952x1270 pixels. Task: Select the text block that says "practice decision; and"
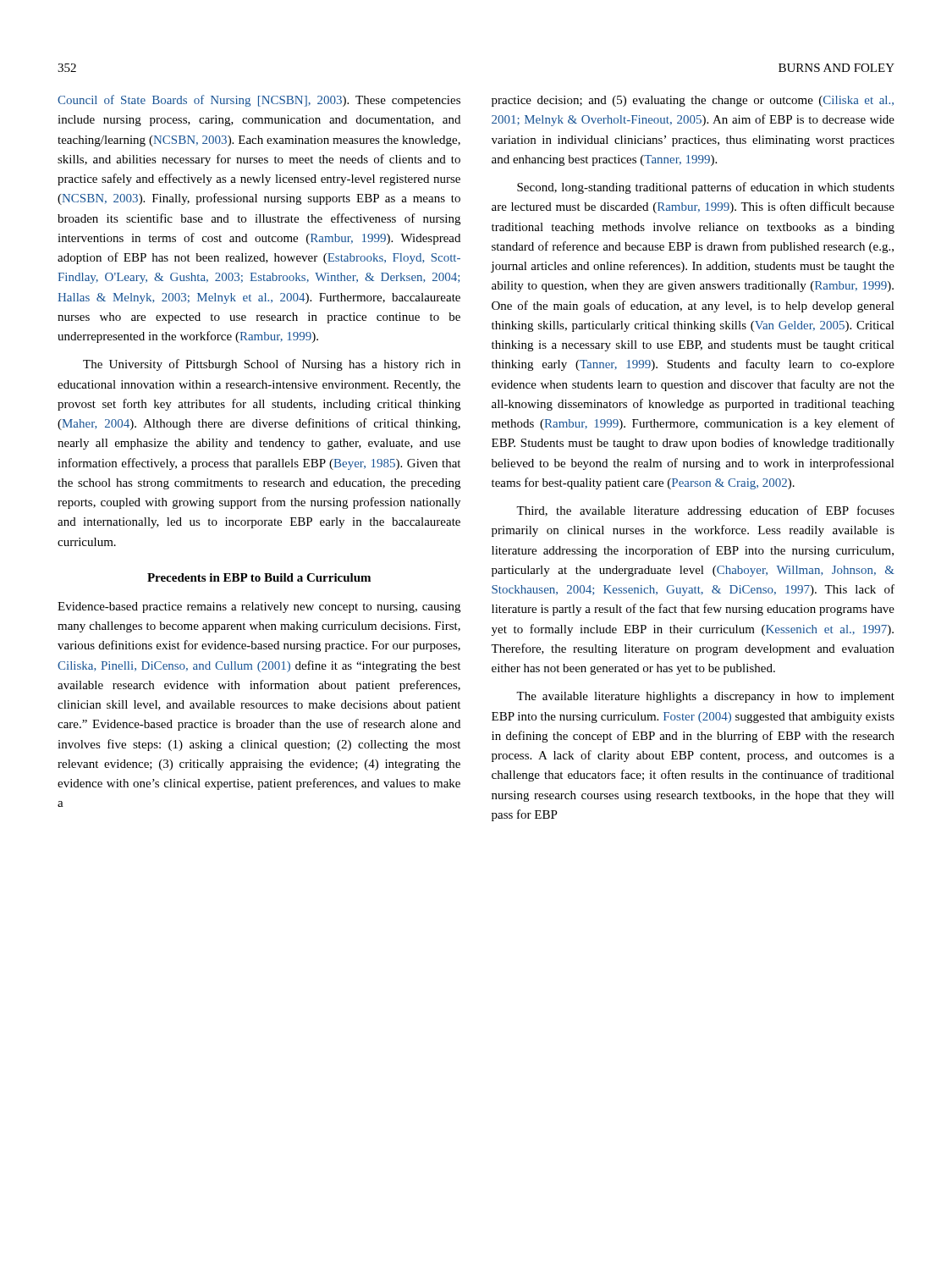(x=693, y=130)
